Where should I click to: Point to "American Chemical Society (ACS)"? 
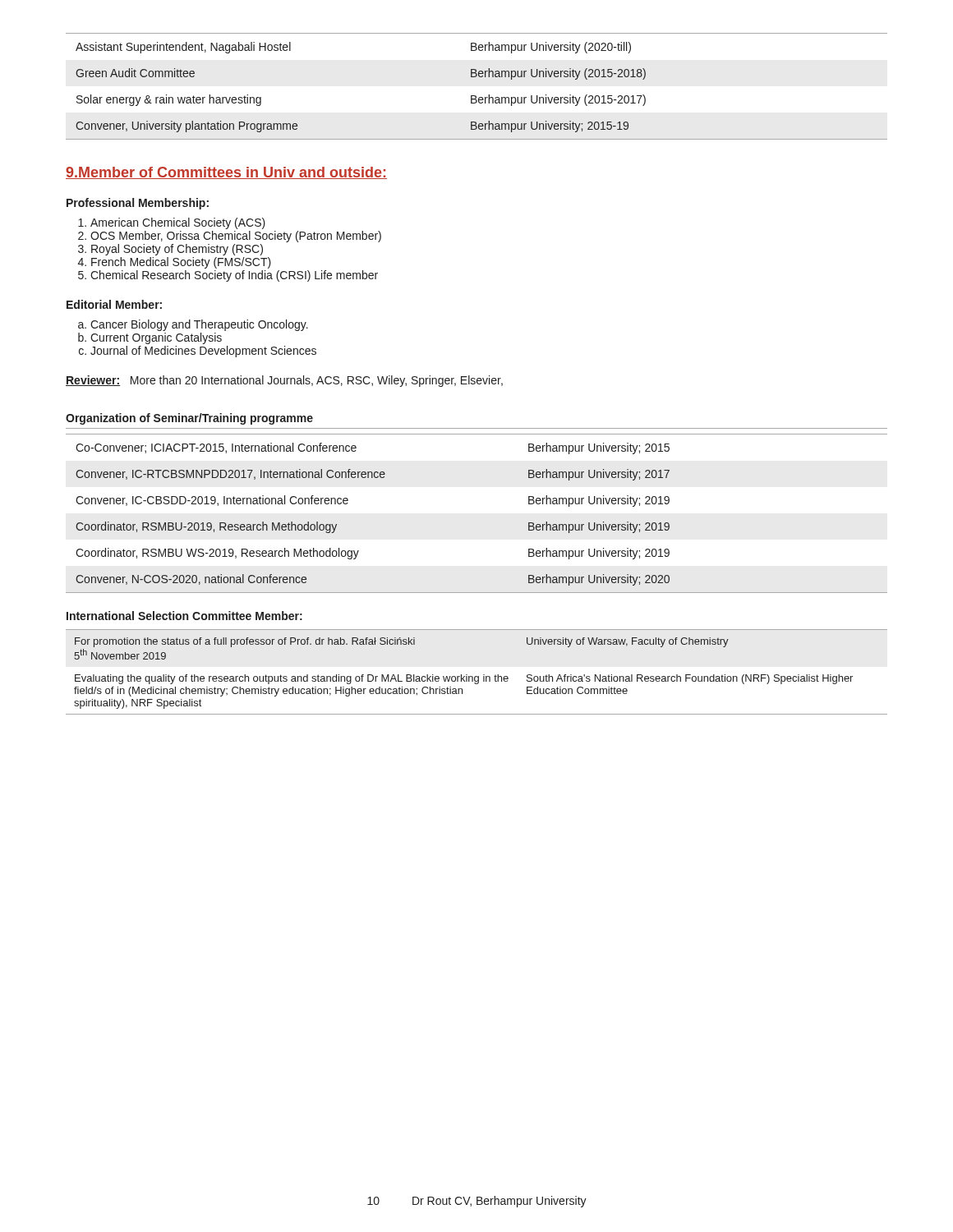(172, 223)
